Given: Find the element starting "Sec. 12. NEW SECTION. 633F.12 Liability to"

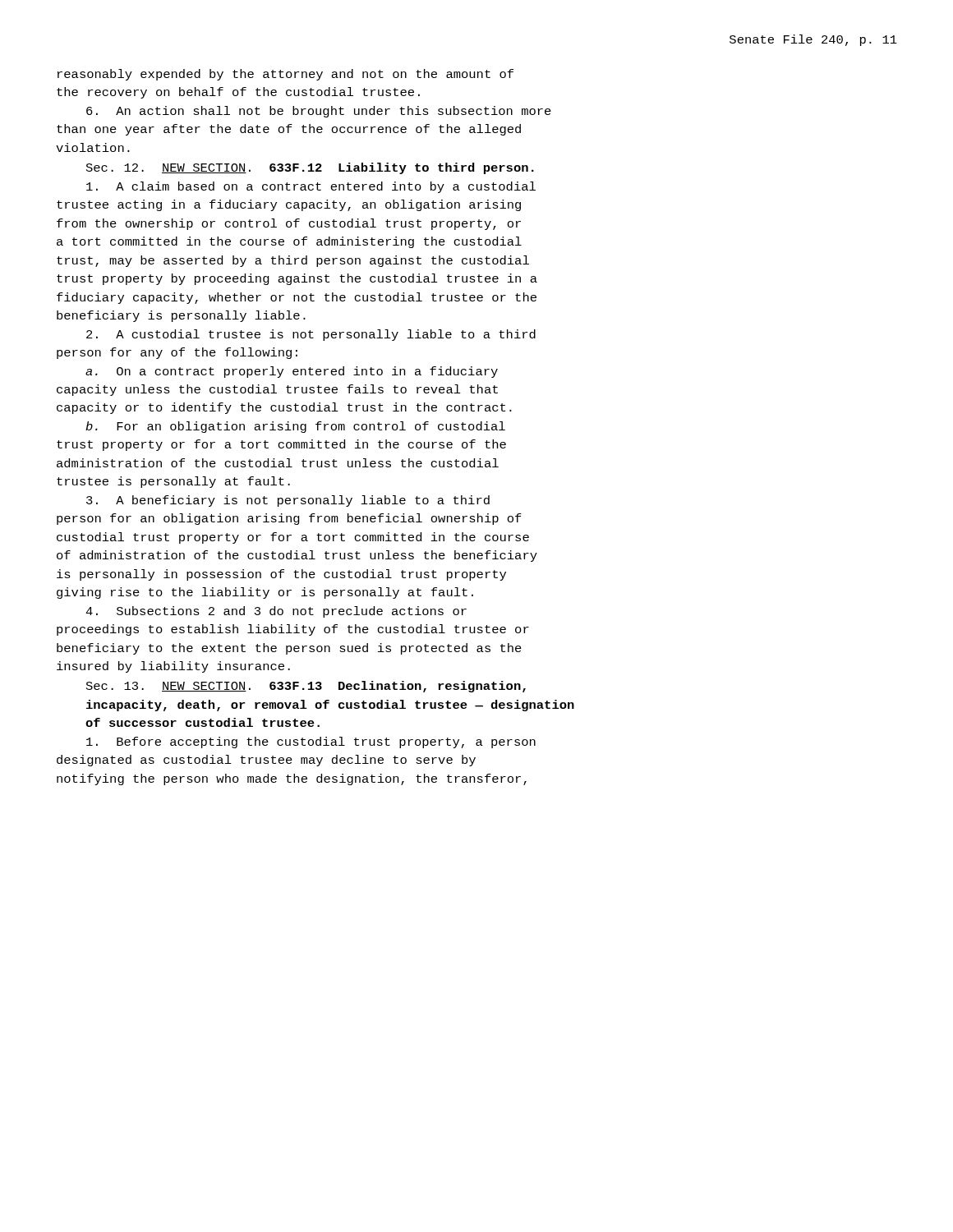Looking at the screenshot, I should pyautogui.click(x=311, y=169).
